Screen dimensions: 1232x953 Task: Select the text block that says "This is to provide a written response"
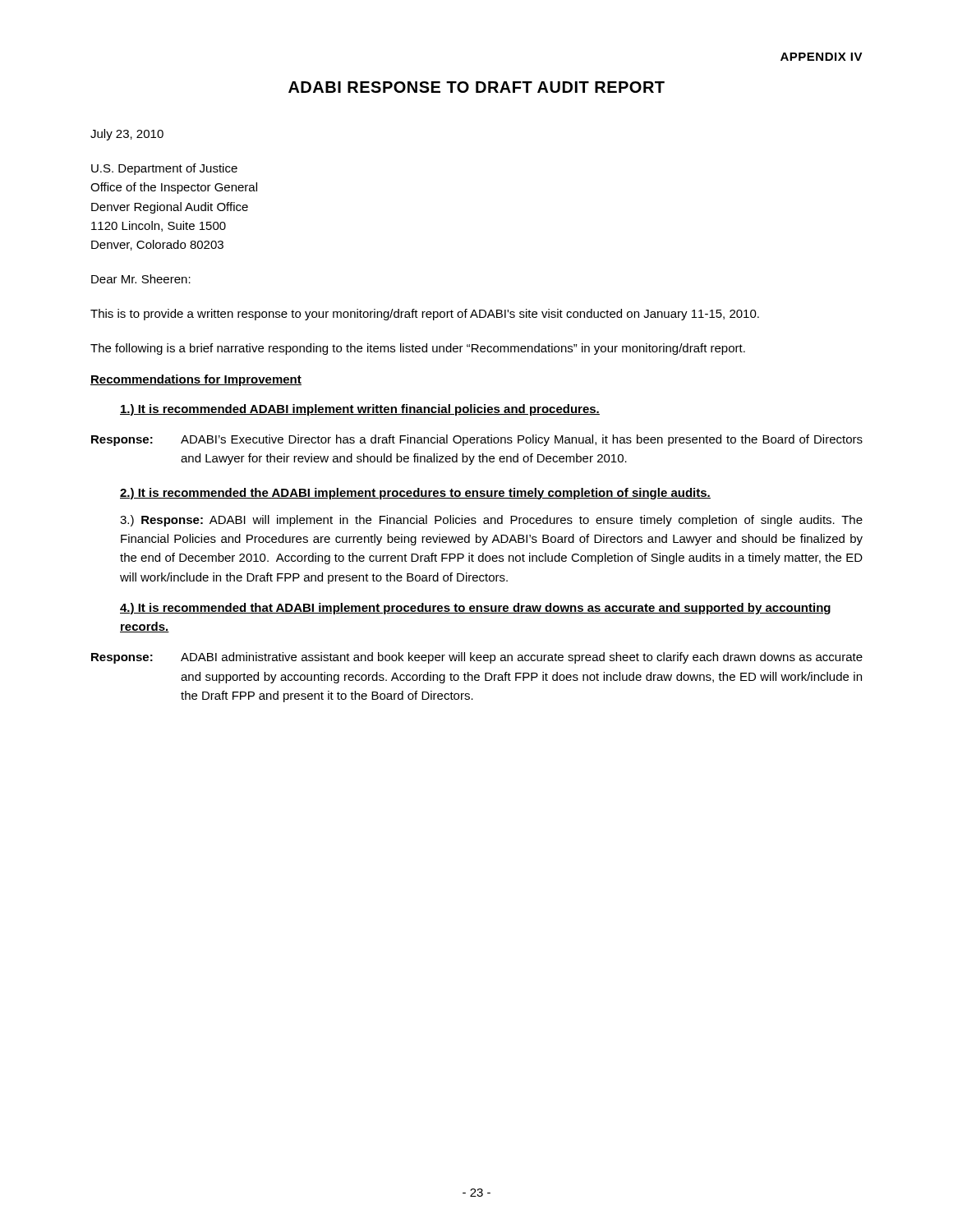(425, 314)
